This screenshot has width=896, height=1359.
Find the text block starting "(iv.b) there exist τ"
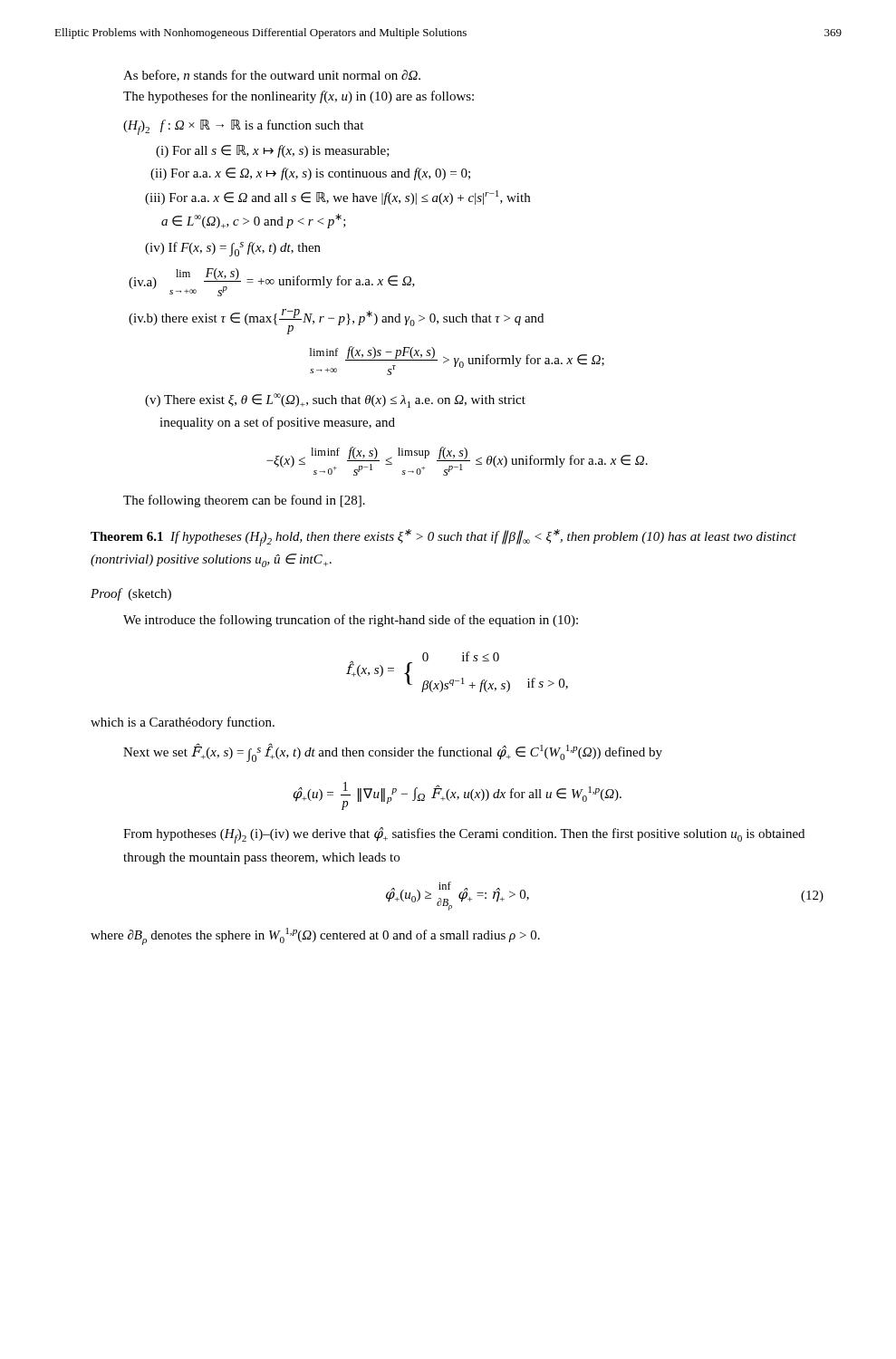(336, 319)
